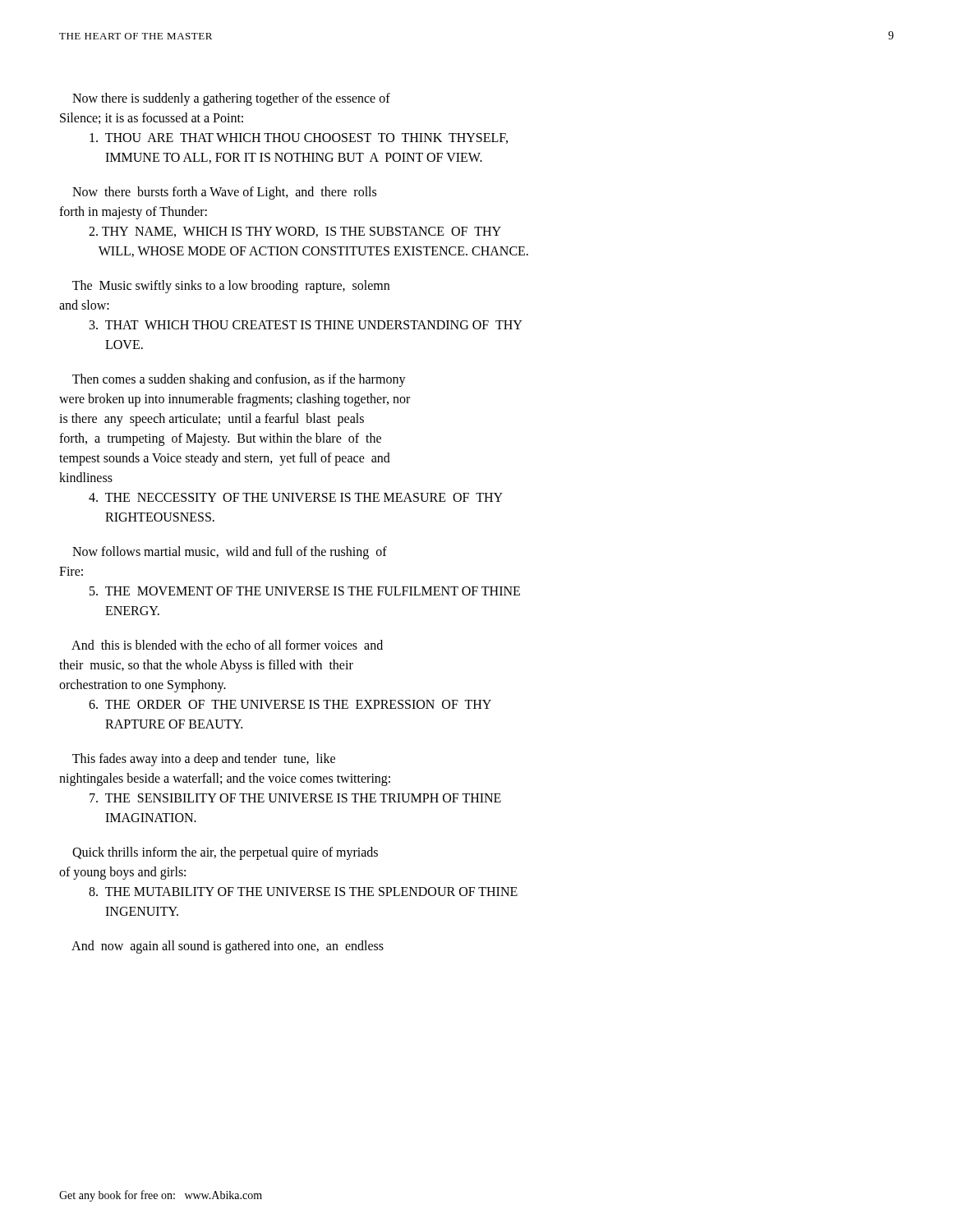
Task: Select the text block starting "This fades away into a deep"
Action: pos(204,760)
